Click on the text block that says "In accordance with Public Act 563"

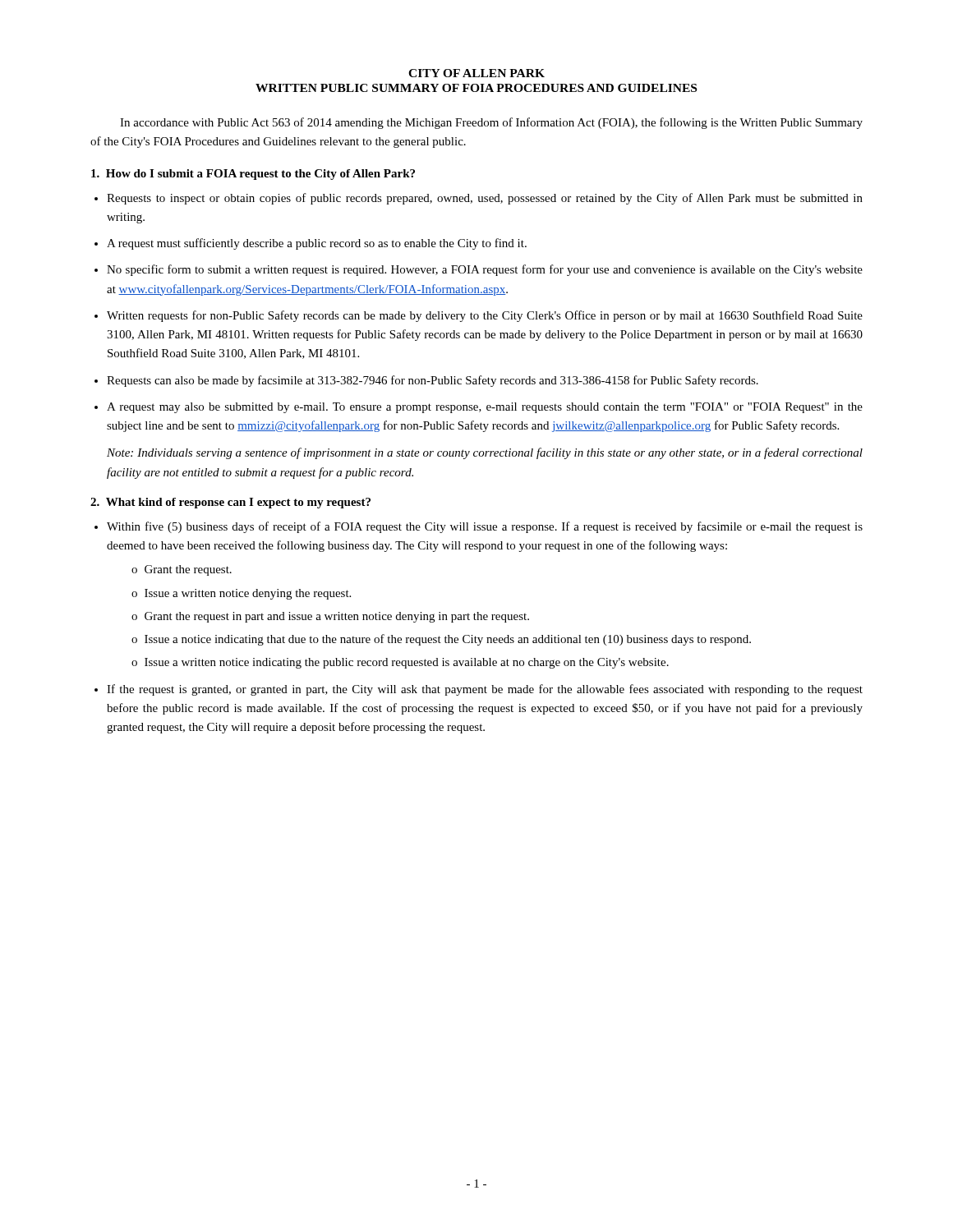tap(476, 132)
